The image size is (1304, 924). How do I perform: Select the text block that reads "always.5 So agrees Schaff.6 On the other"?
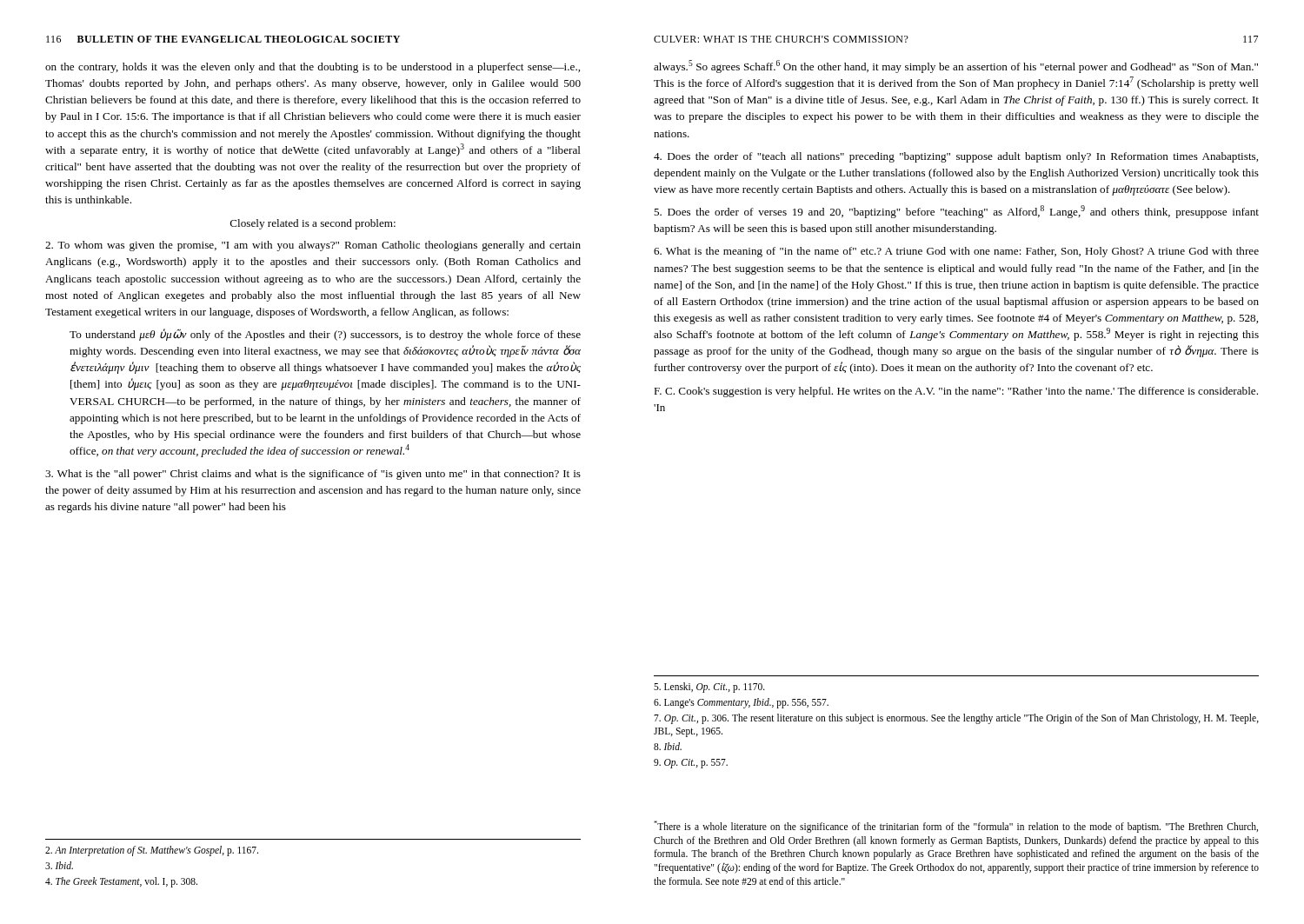956,100
